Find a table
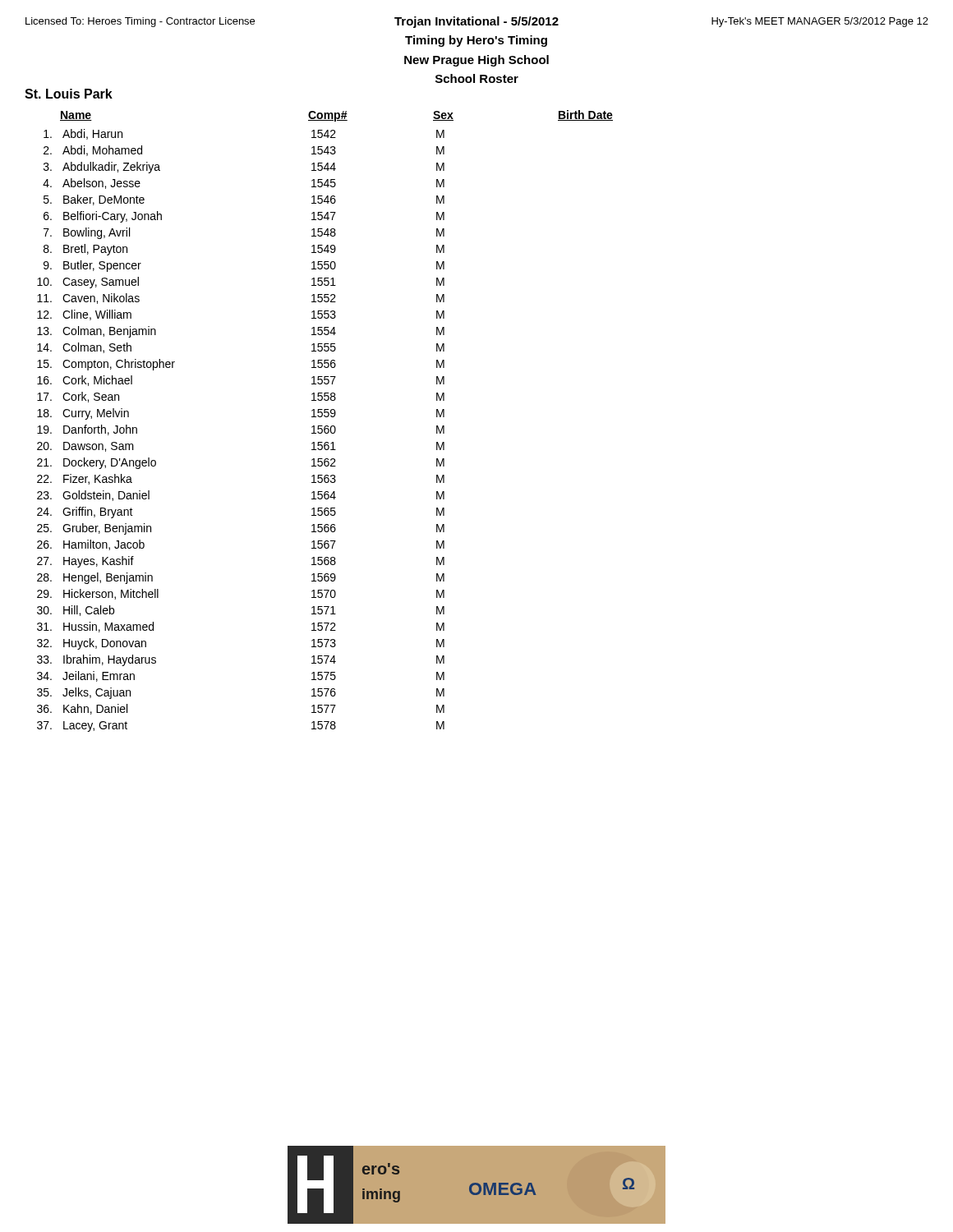 click(476, 420)
